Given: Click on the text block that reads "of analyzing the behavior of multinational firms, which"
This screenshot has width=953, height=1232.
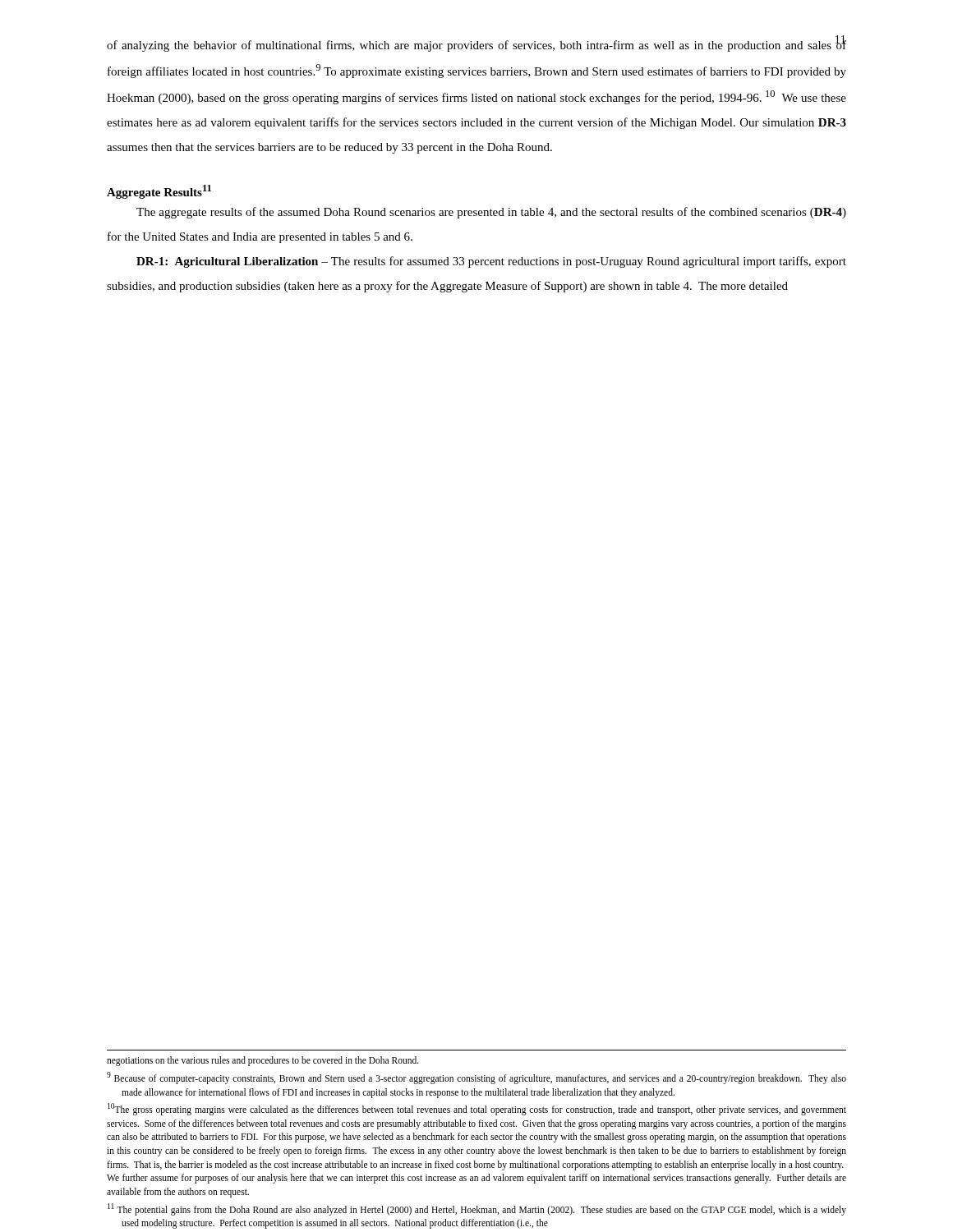Looking at the screenshot, I should 476,96.
